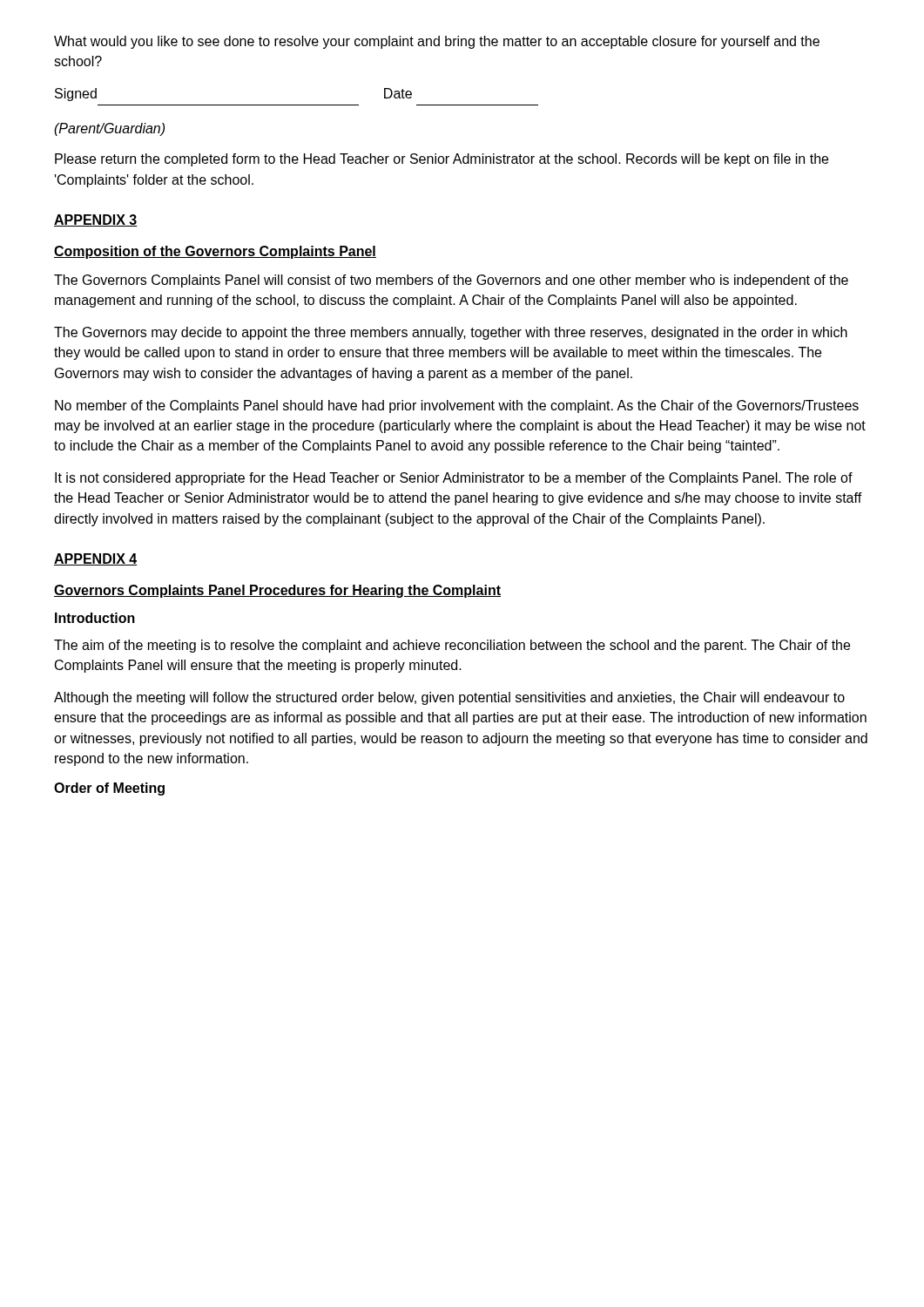Find the text block containing "The Governors Complaints Panel will consist of two"
Image resolution: width=924 pixels, height=1307 pixels.
(451, 290)
